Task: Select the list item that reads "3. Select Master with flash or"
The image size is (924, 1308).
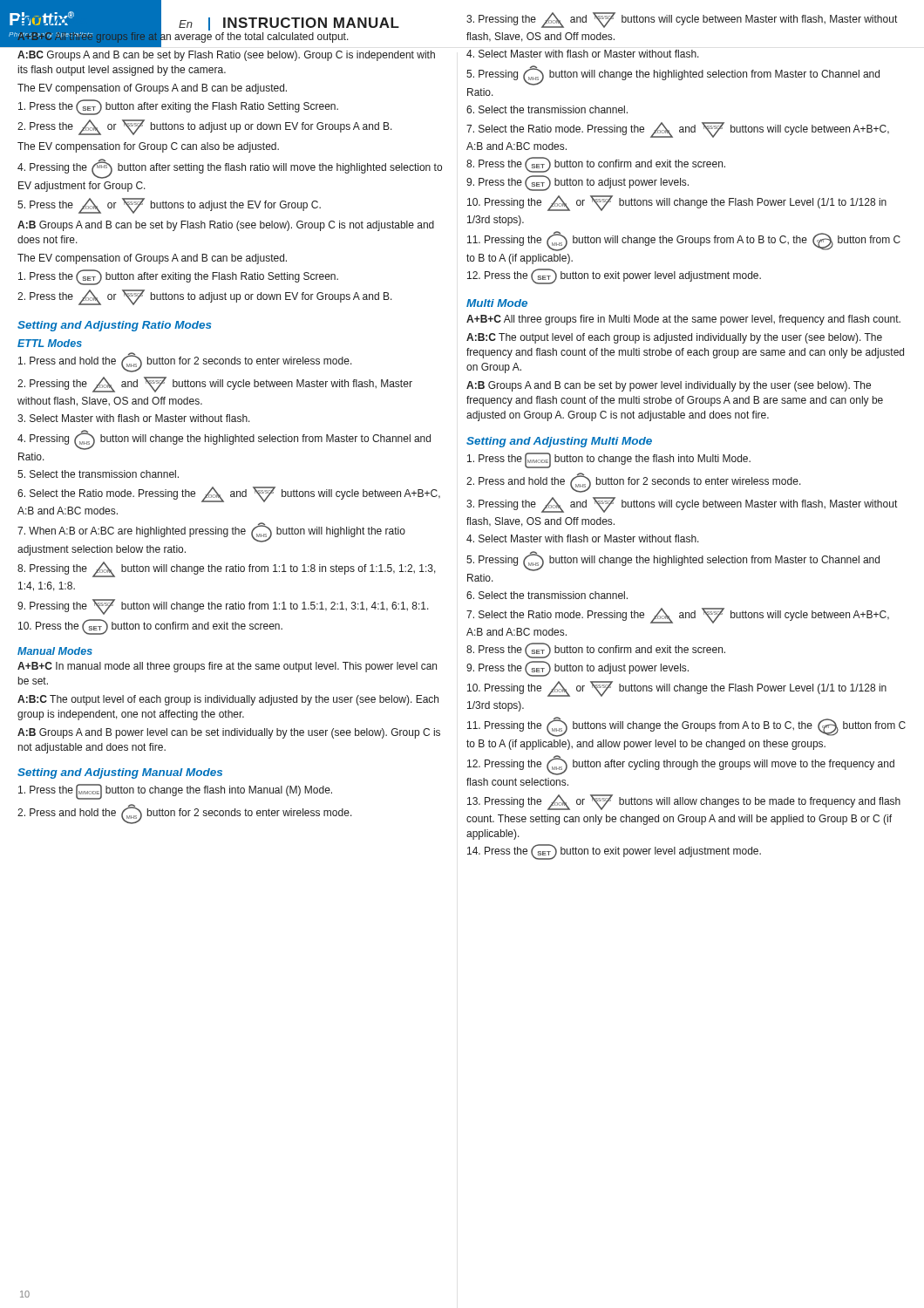Action: coord(134,419)
